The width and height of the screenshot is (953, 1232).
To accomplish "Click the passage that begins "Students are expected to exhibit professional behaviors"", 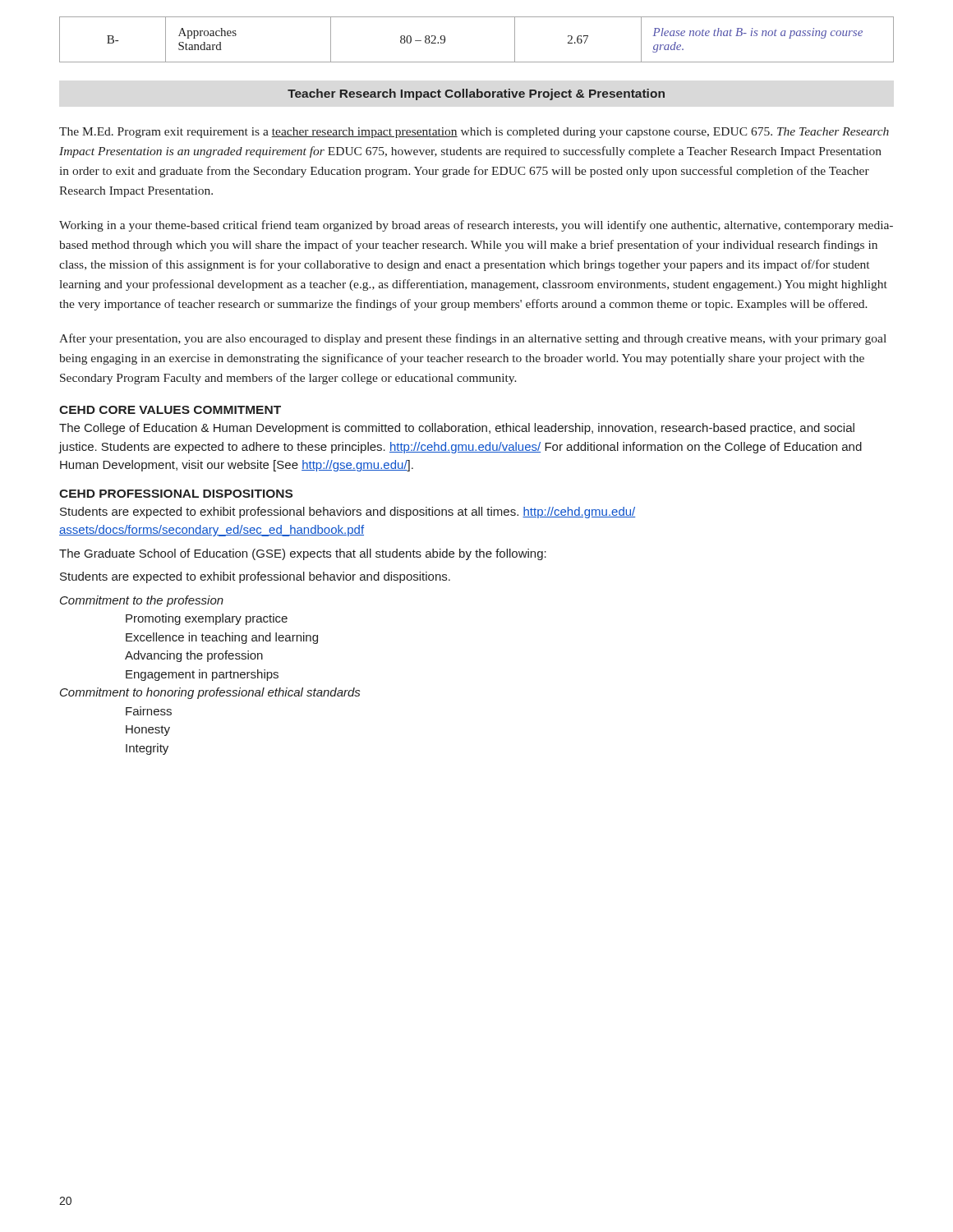I will tap(347, 520).
